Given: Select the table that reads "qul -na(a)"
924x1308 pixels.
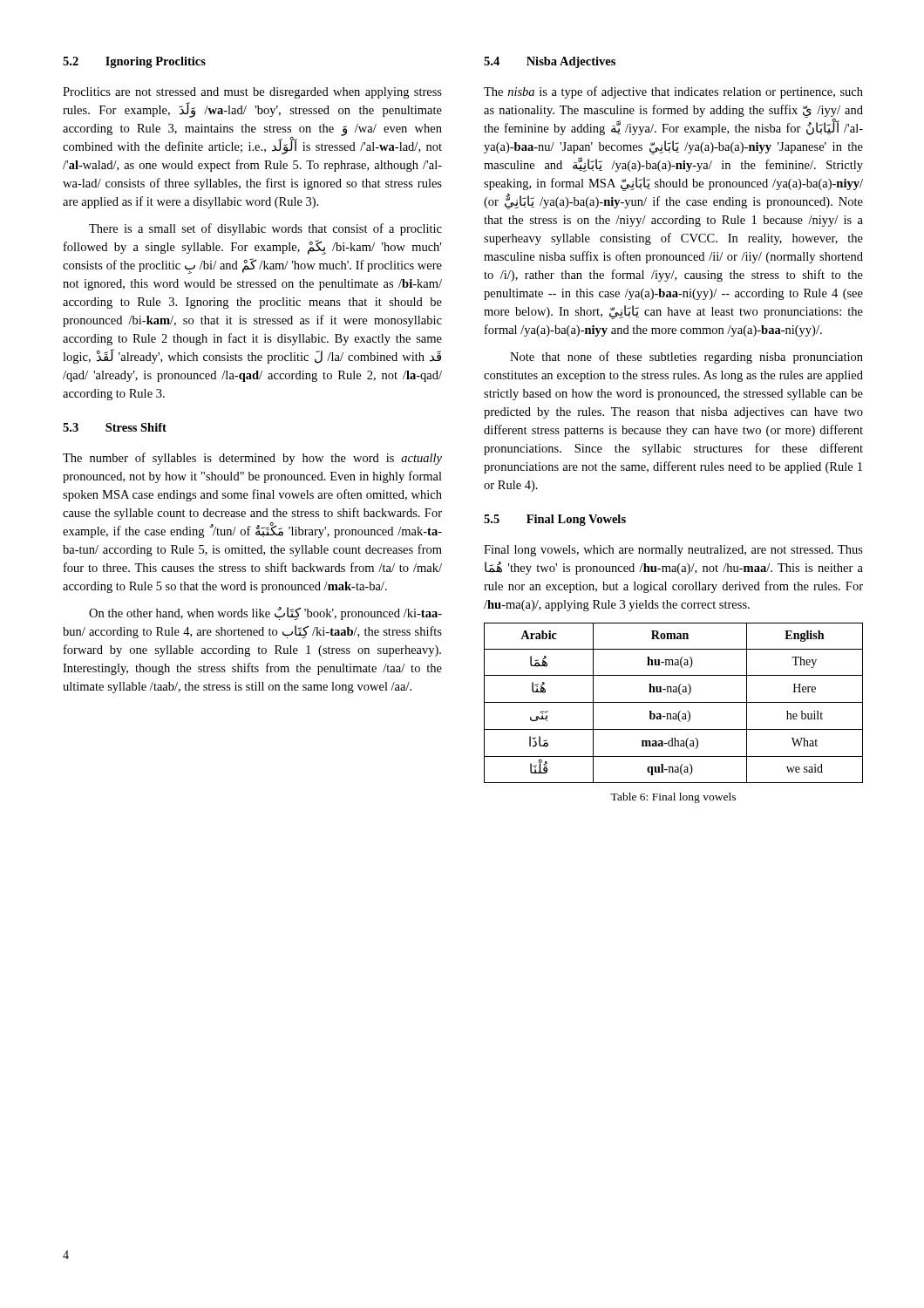Looking at the screenshot, I should pyautogui.click(x=673, y=703).
